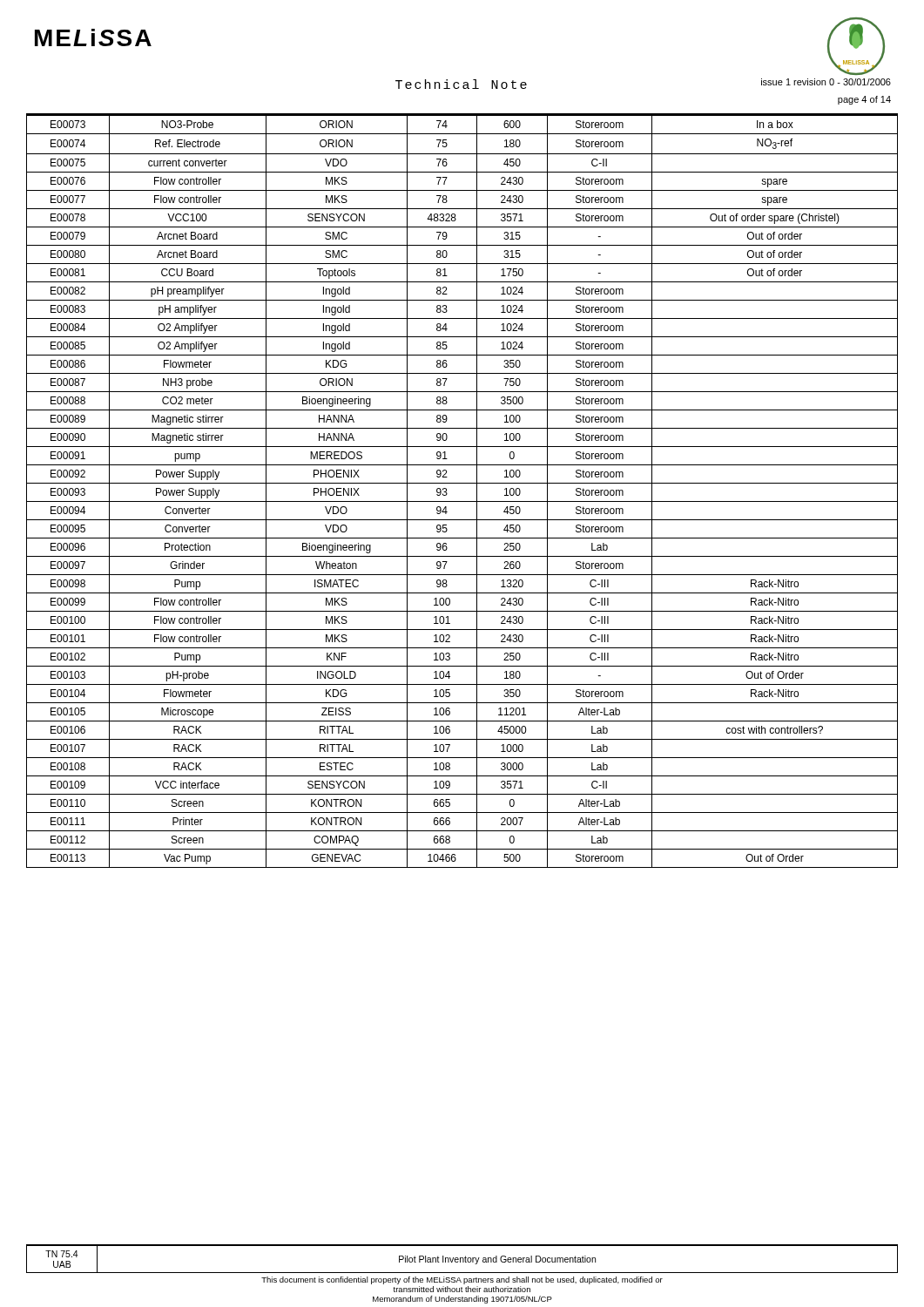Click on the table containing "current converter"

pyautogui.click(x=462, y=492)
